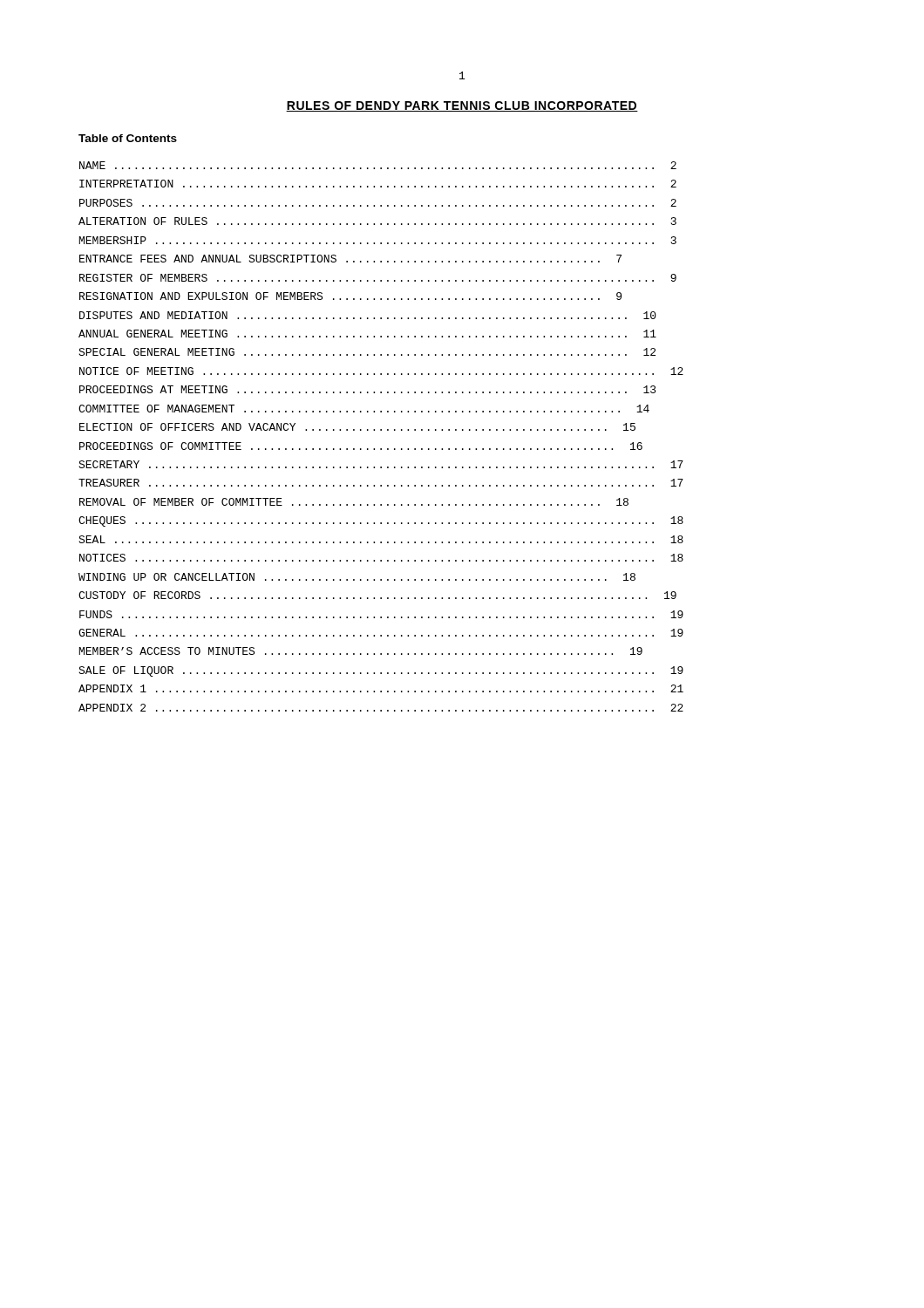Locate the list item that says "DISPUTES AND MEDIATION"
The image size is (924, 1308).
click(x=367, y=316)
